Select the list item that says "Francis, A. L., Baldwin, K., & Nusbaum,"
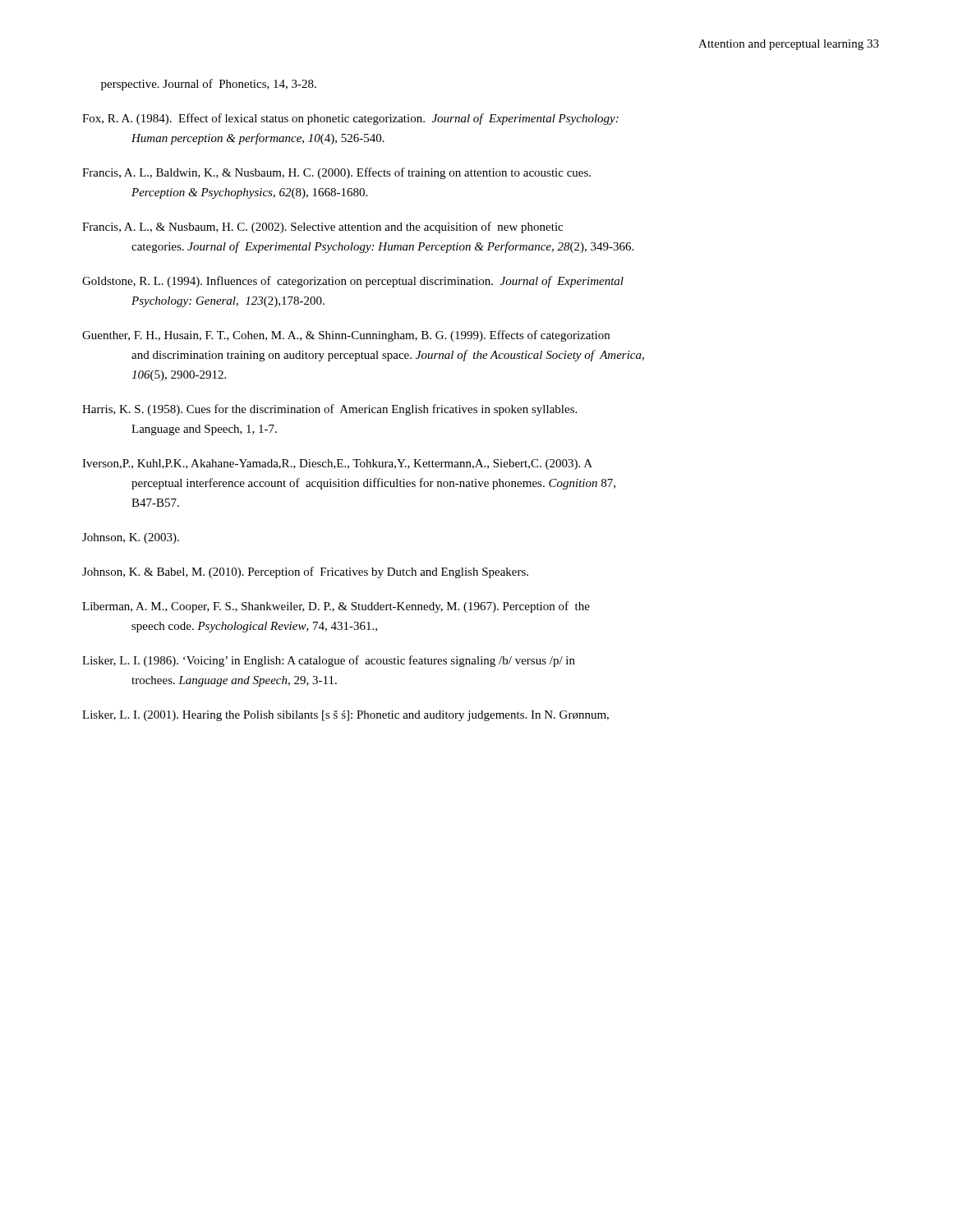The height and width of the screenshot is (1232, 953). [x=481, y=184]
